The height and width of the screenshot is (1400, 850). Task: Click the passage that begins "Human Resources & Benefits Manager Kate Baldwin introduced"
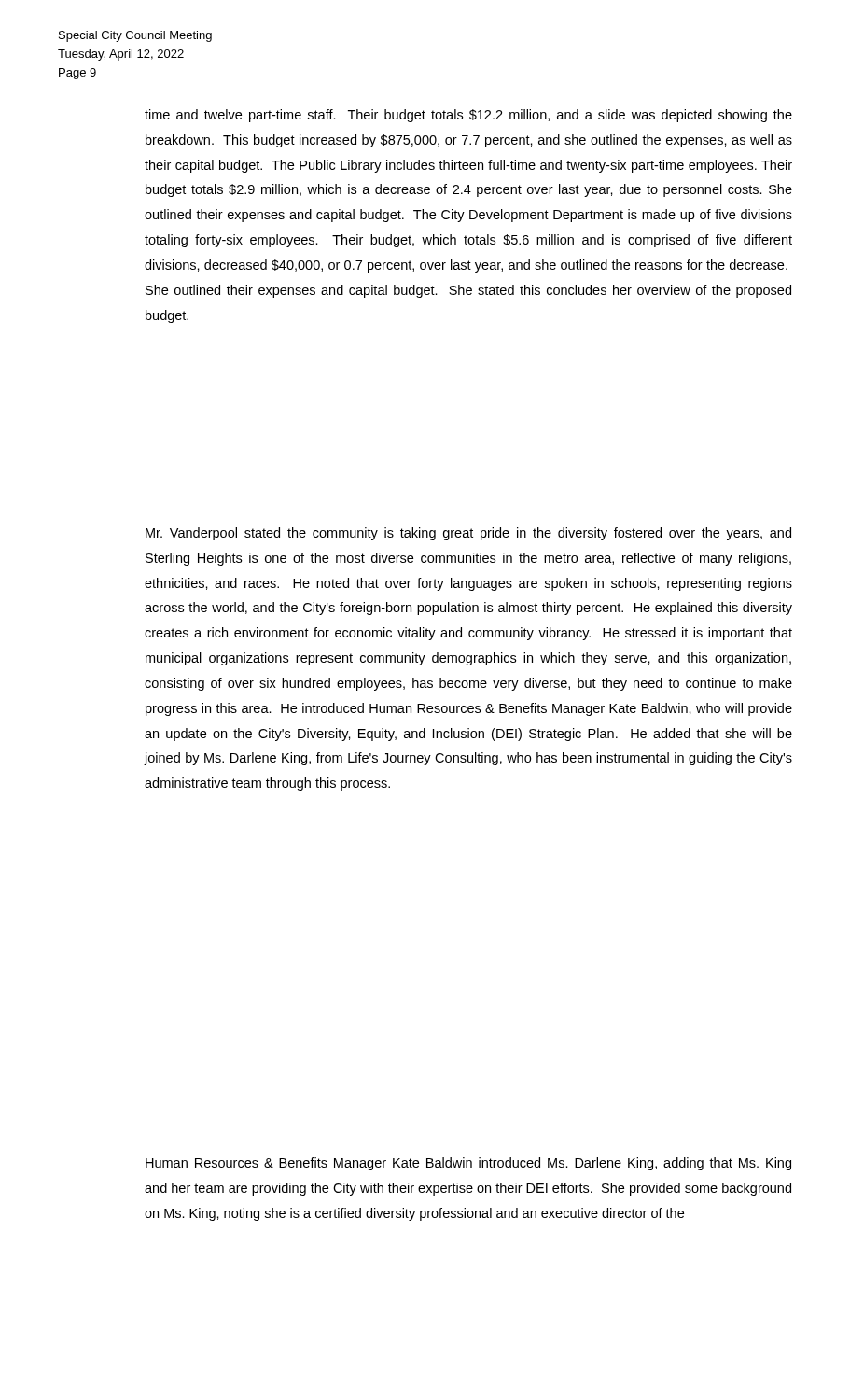click(468, 1188)
